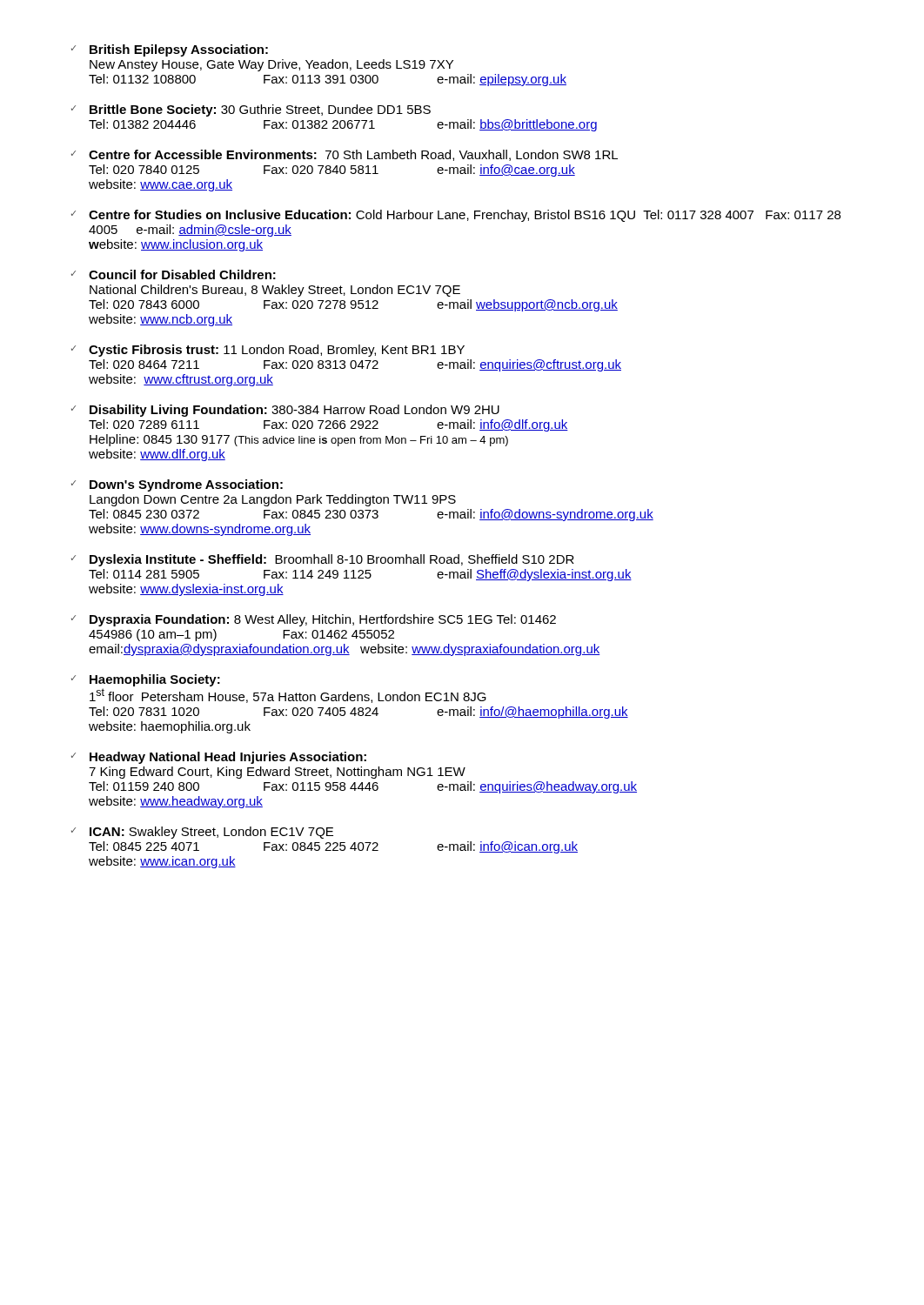Locate the block of text that opens with "Brittle Bone Society: 30 Guthrie Street, Dundee DD1"

pyautogui.click(x=343, y=117)
